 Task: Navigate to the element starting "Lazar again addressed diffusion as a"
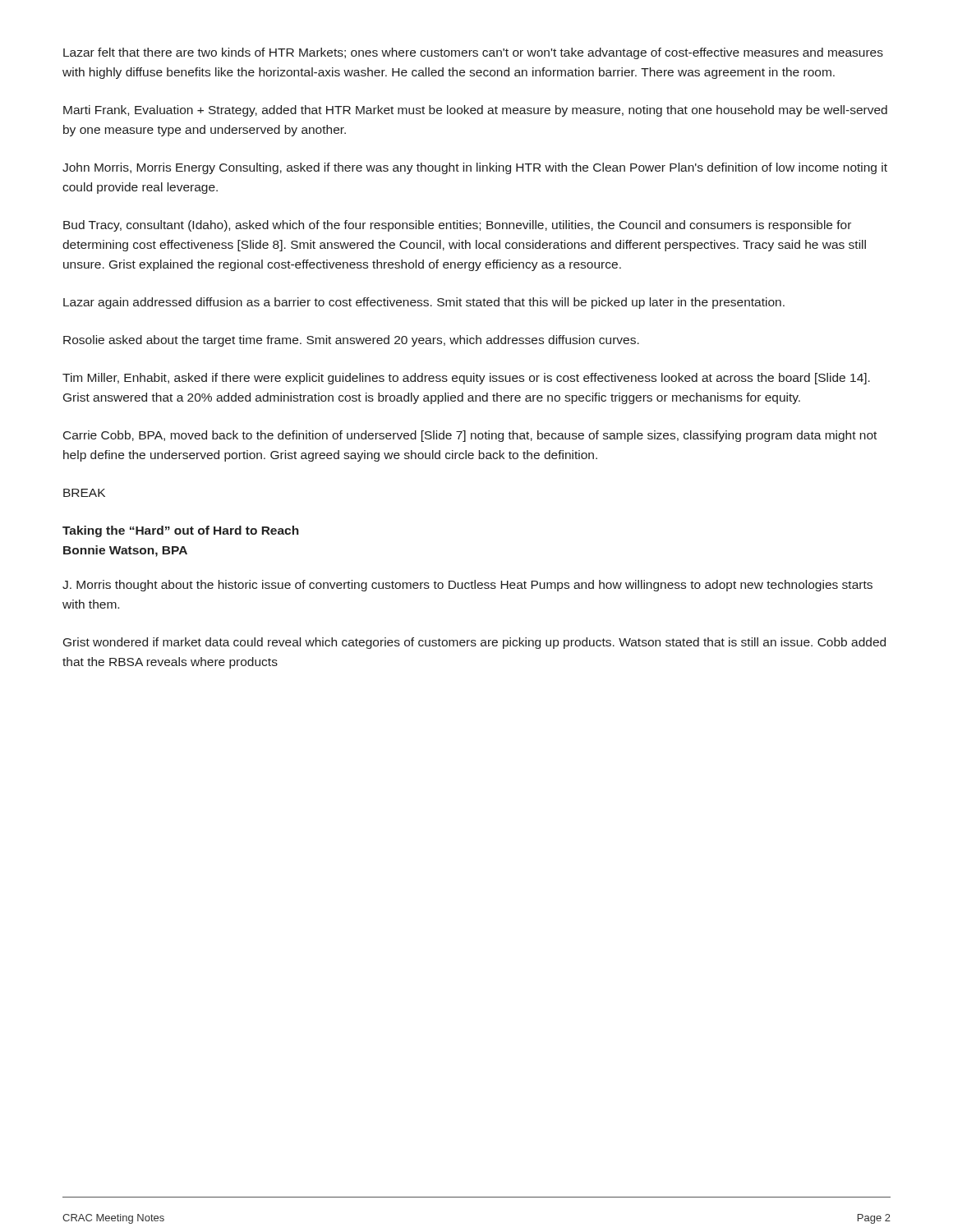tap(424, 302)
